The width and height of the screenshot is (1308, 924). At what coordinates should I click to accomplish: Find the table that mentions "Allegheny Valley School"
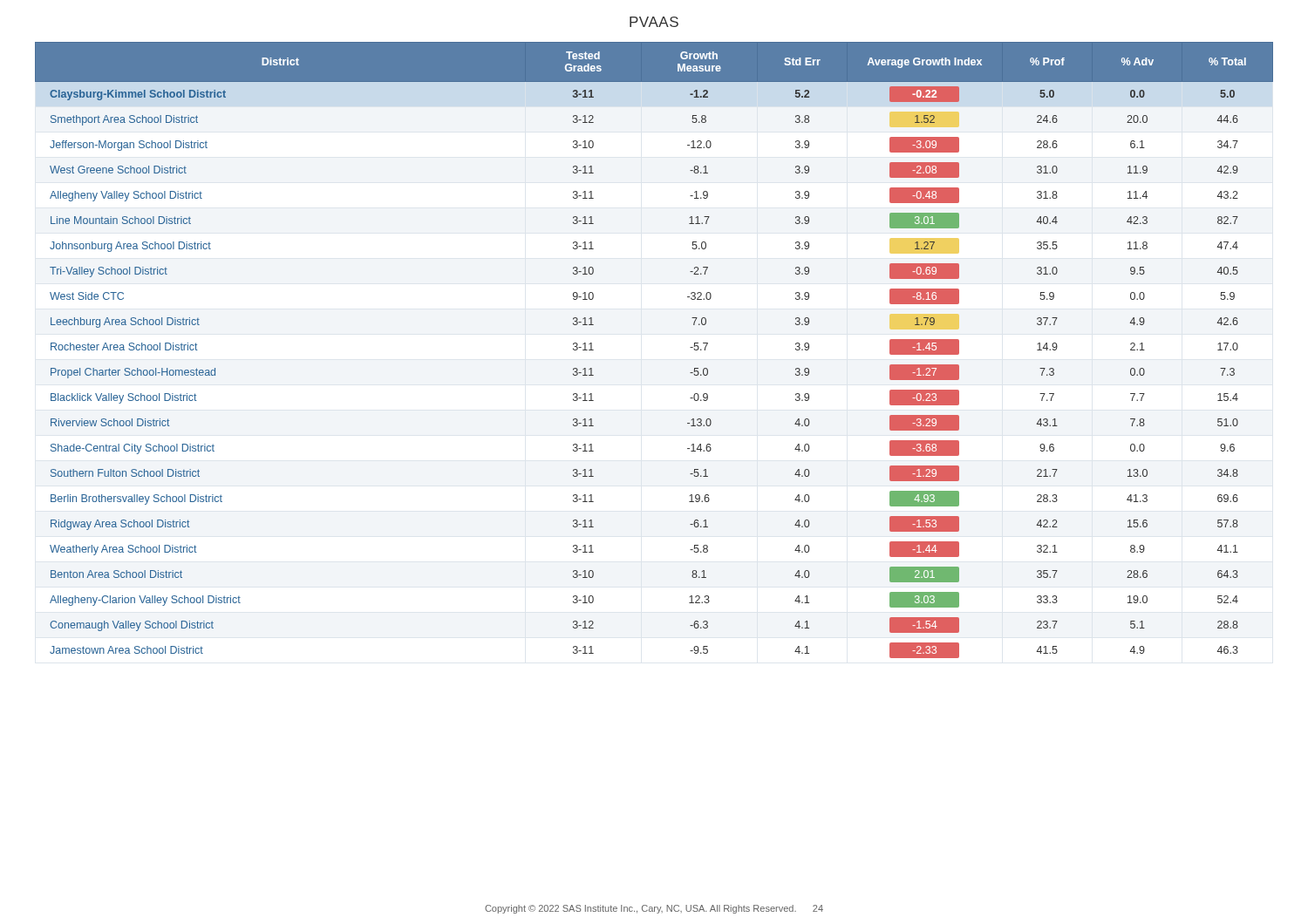coord(654,353)
